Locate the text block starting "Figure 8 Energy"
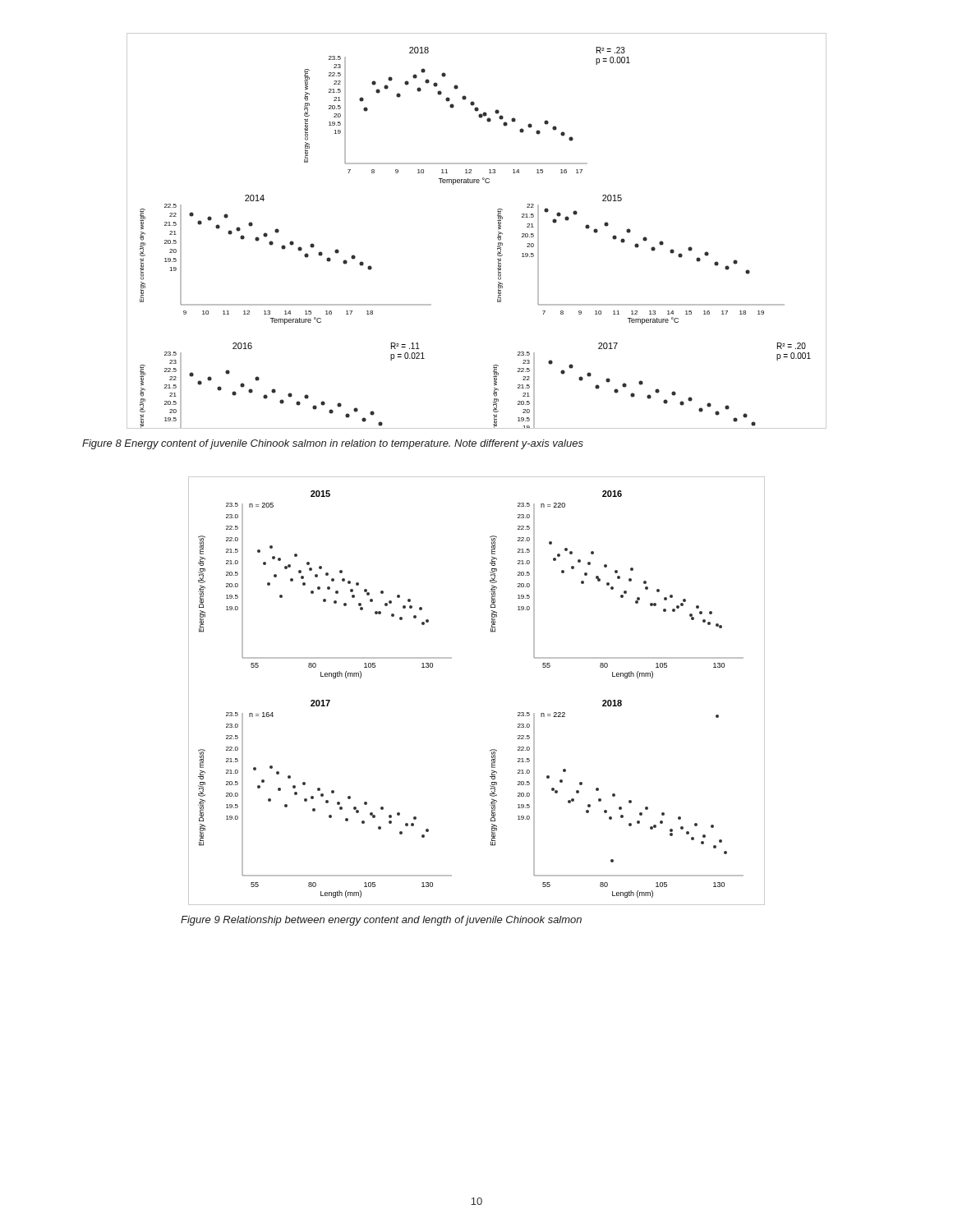 [x=333, y=443]
